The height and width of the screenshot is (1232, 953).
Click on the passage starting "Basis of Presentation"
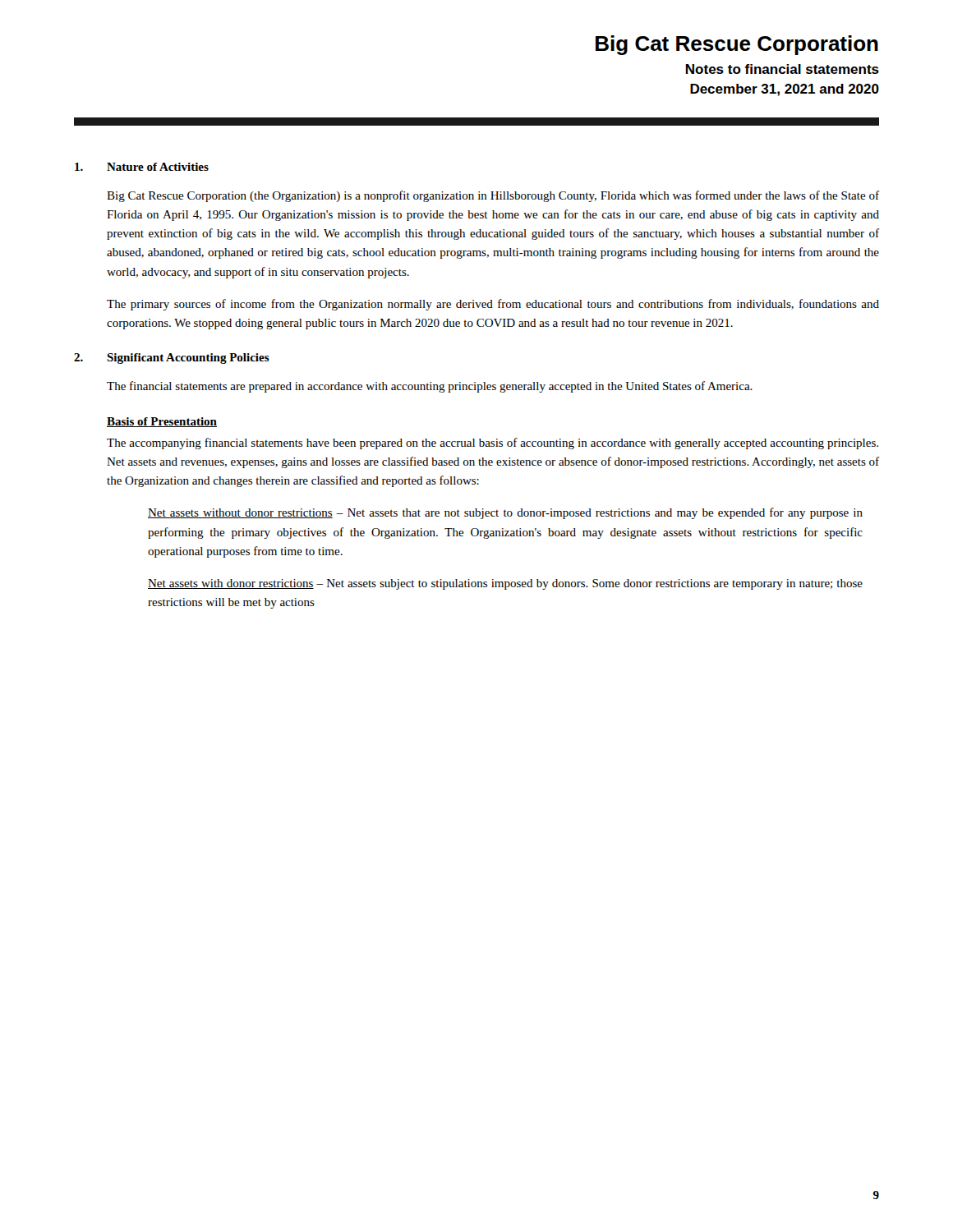pyautogui.click(x=162, y=422)
